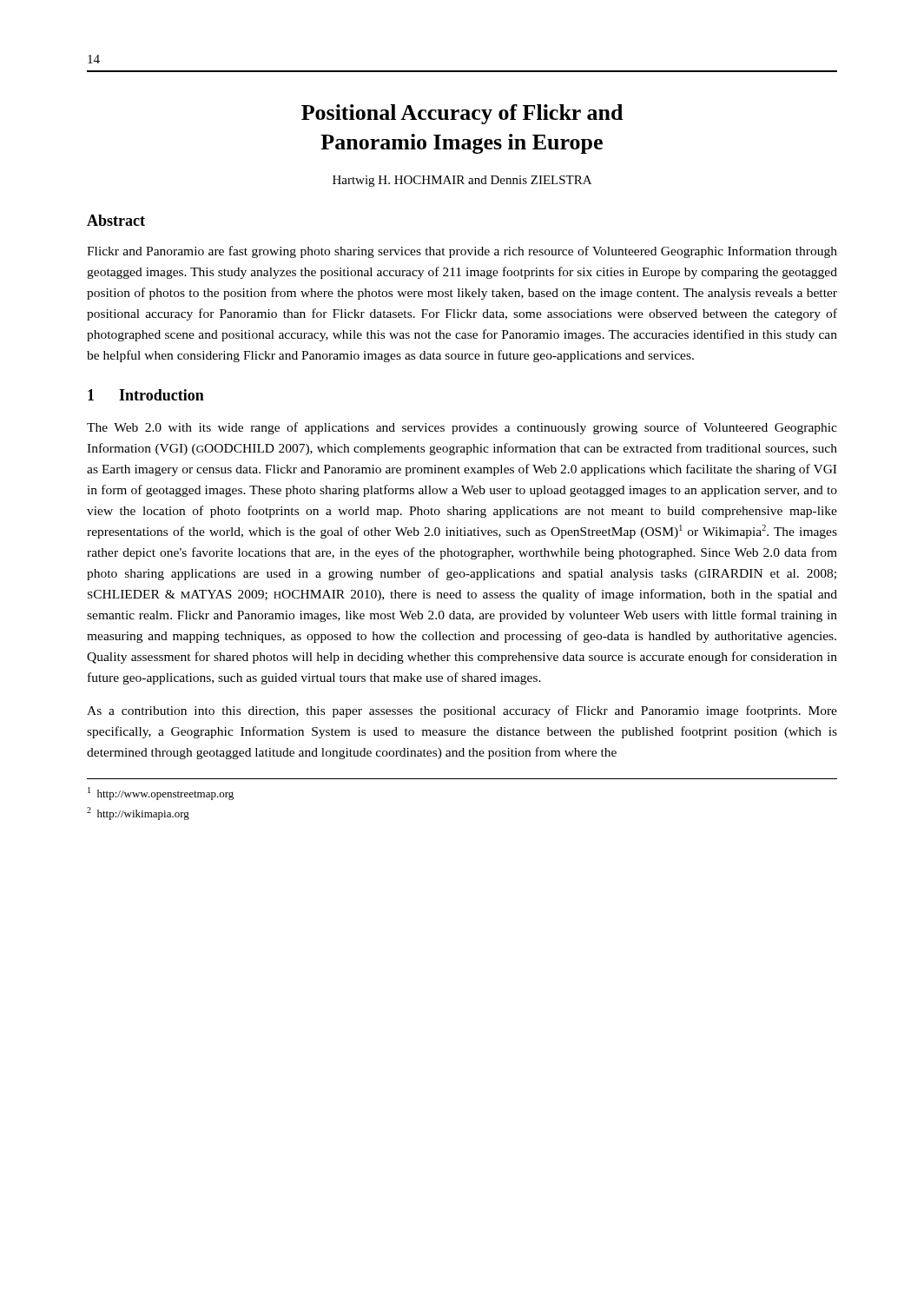Find the element starting "As a contribution into"
The width and height of the screenshot is (924, 1303).
462,731
